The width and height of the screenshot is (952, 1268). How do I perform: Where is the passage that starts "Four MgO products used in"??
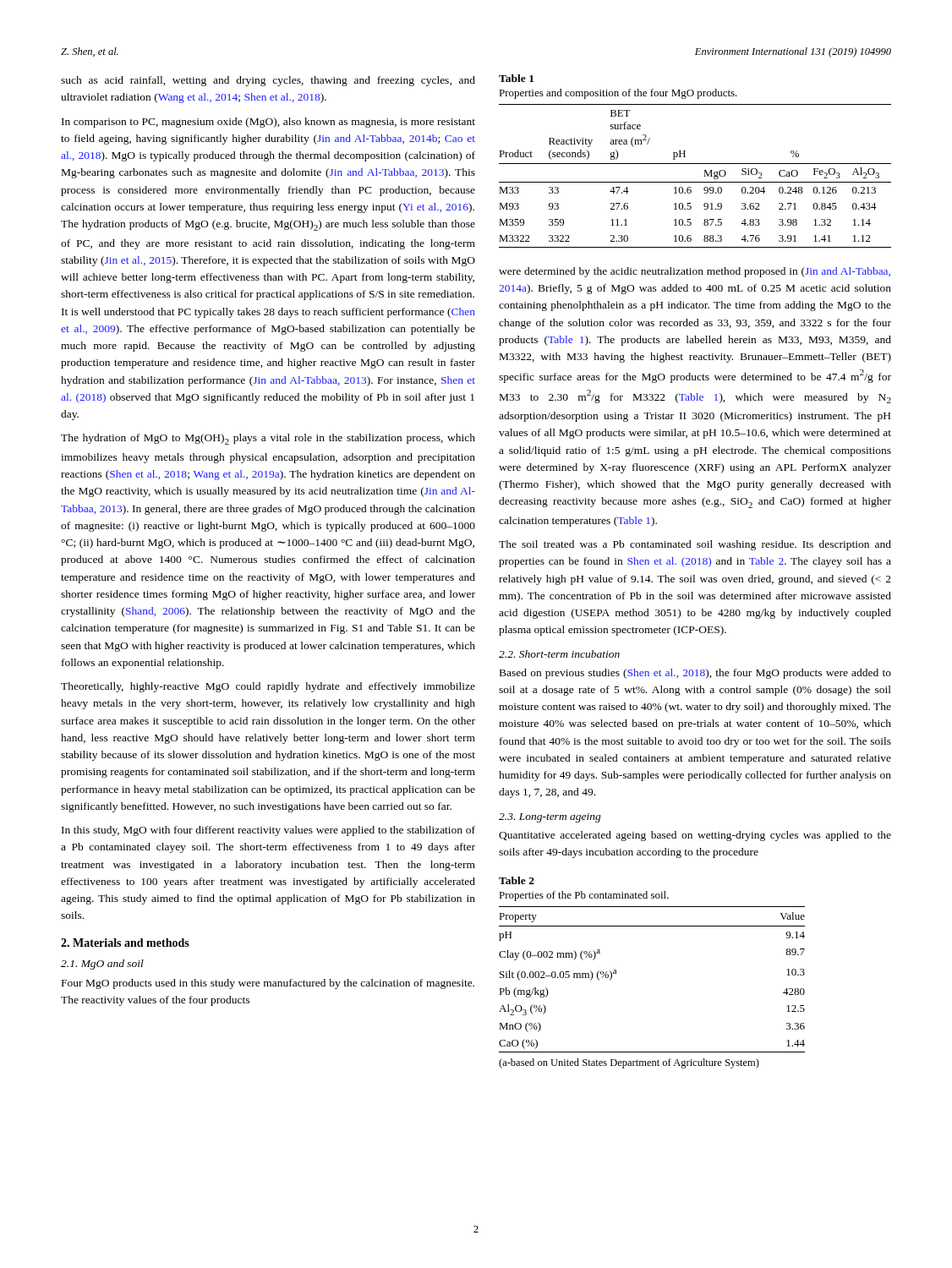[x=268, y=991]
